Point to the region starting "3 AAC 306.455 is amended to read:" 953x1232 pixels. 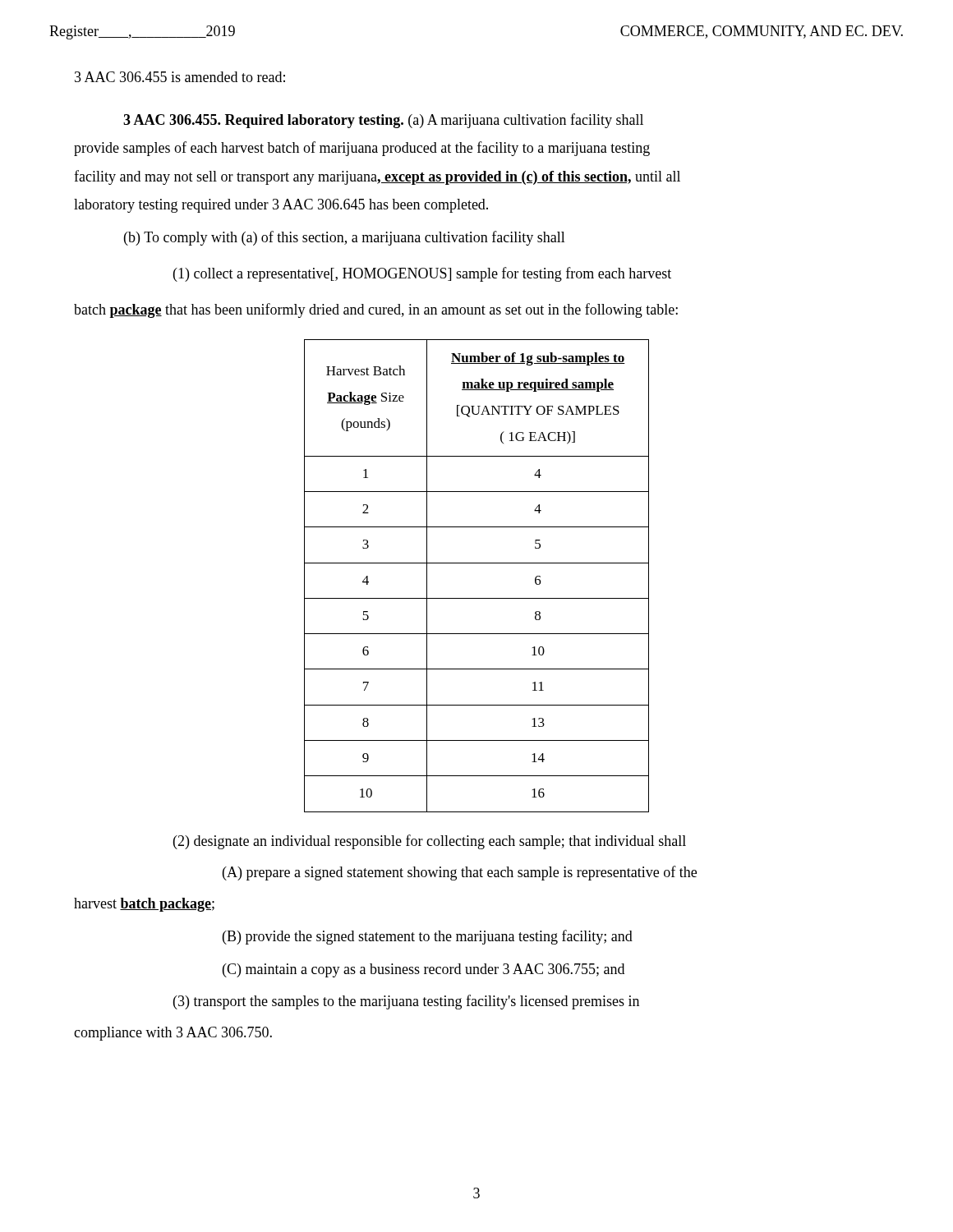click(180, 77)
